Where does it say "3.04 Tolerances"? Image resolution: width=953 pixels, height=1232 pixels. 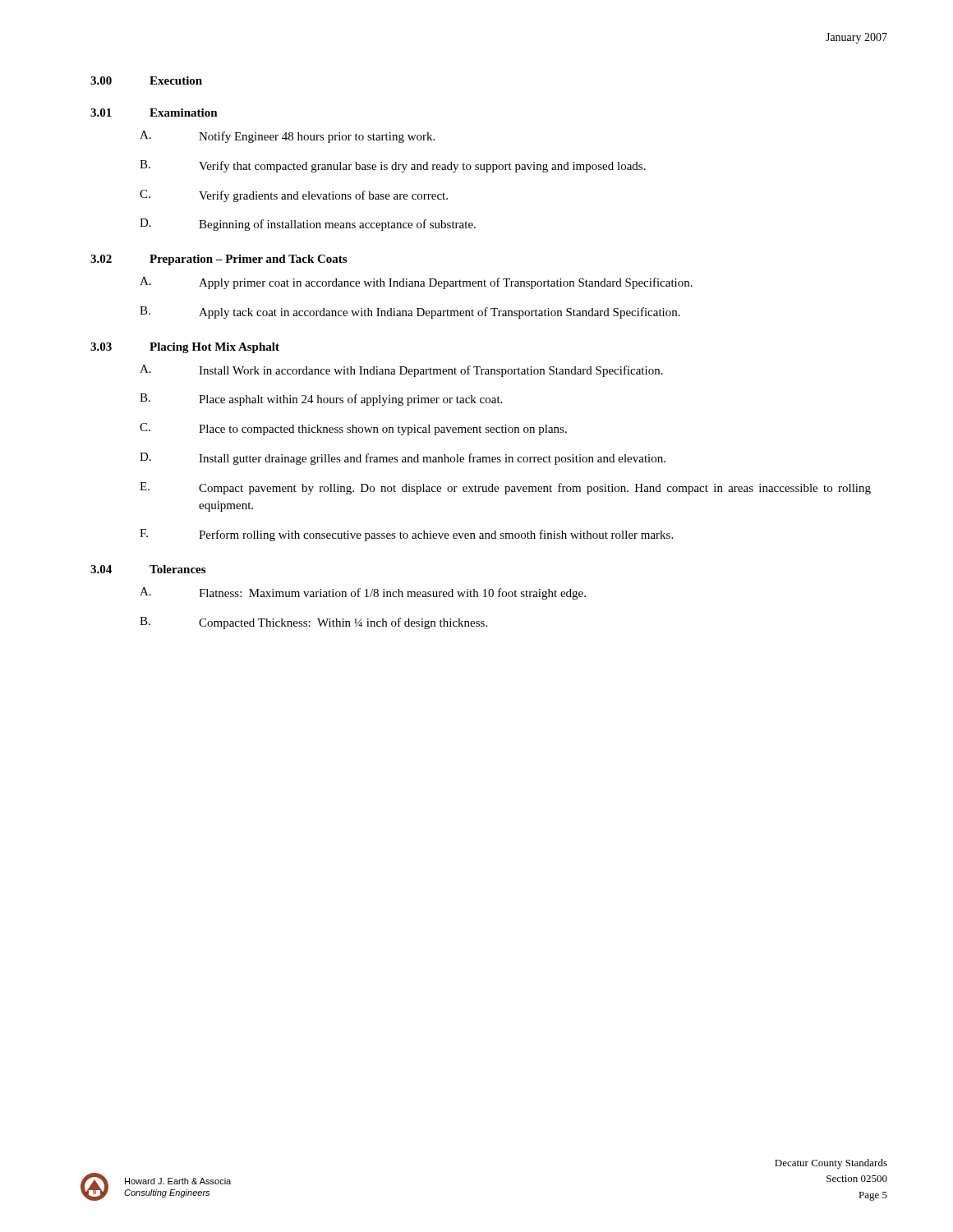point(148,569)
